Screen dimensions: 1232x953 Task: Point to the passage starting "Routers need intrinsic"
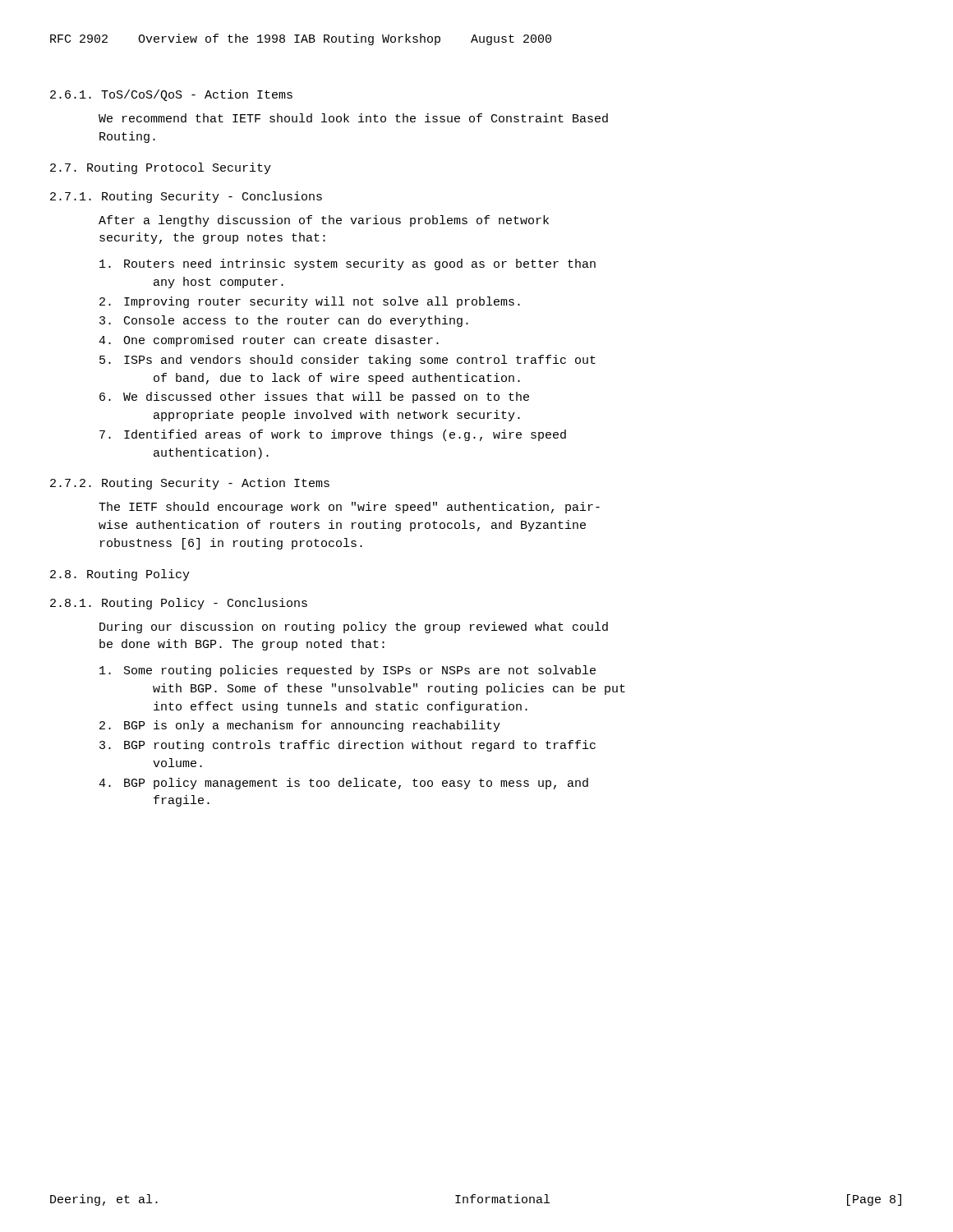point(348,273)
